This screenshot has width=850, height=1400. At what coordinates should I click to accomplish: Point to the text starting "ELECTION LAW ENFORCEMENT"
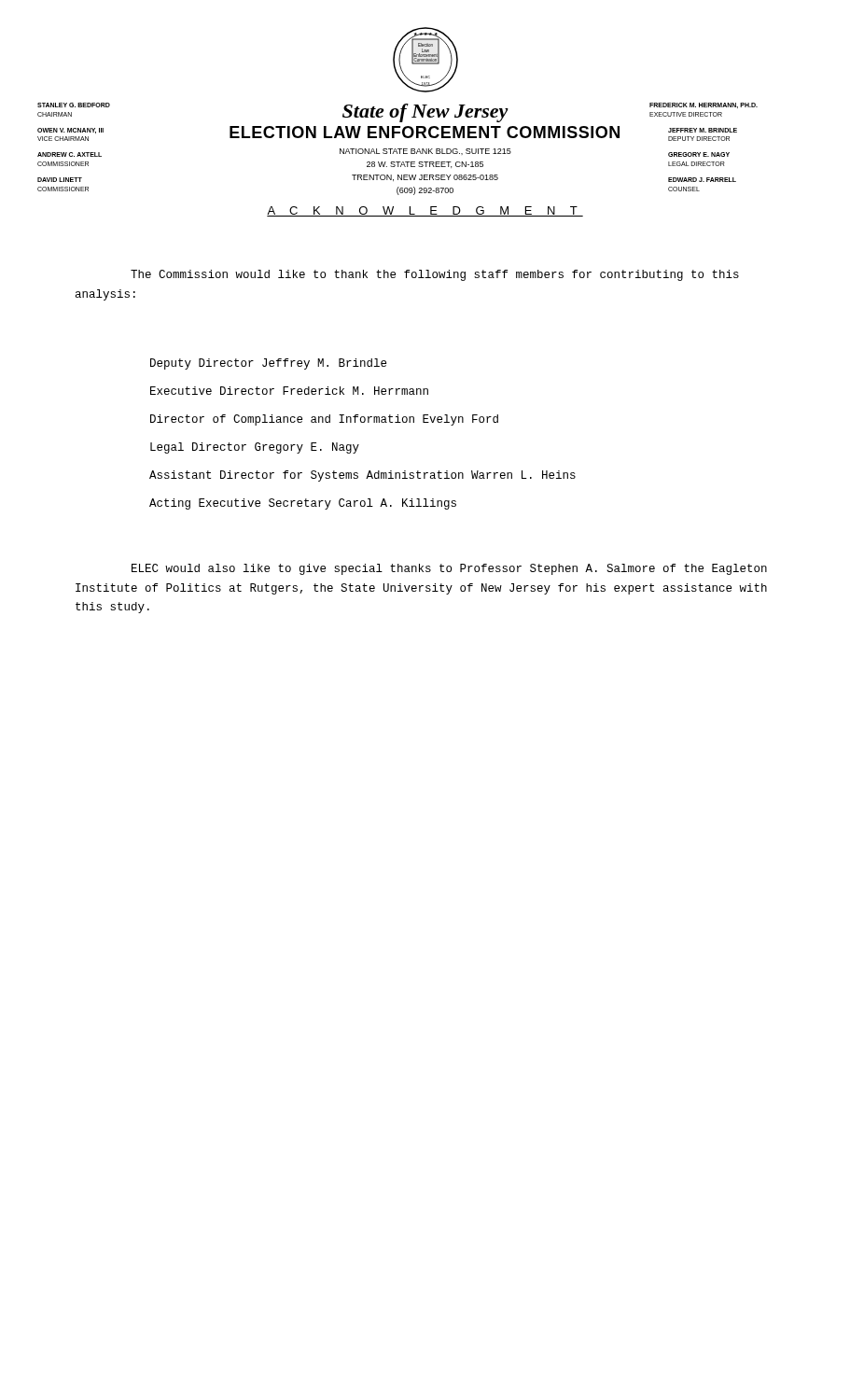coord(425,133)
